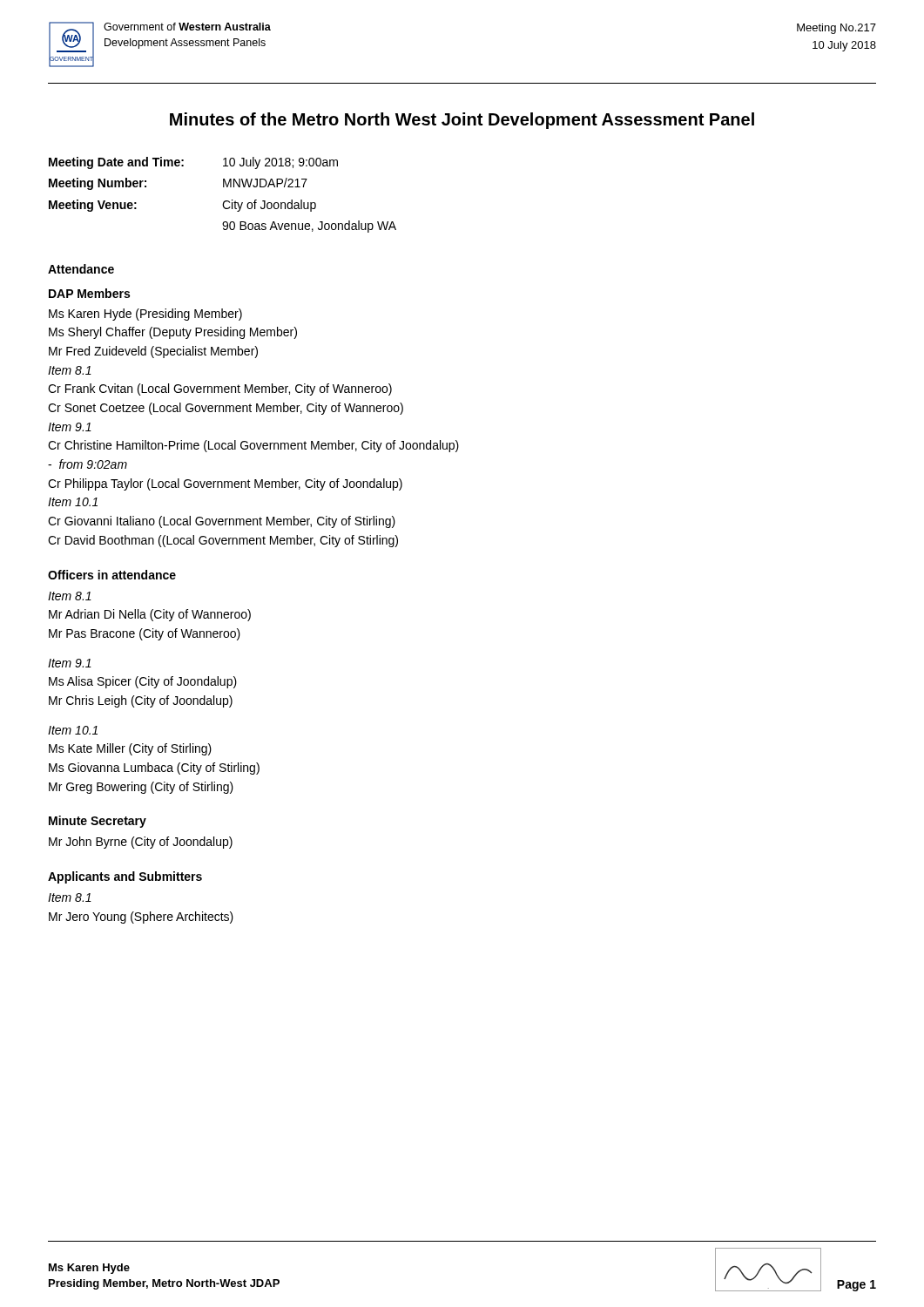Locate the text containing "Mr John Byrne (City of Joondalup)"
This screenshot has width=924, height=1307.
(x=141, y=843)
